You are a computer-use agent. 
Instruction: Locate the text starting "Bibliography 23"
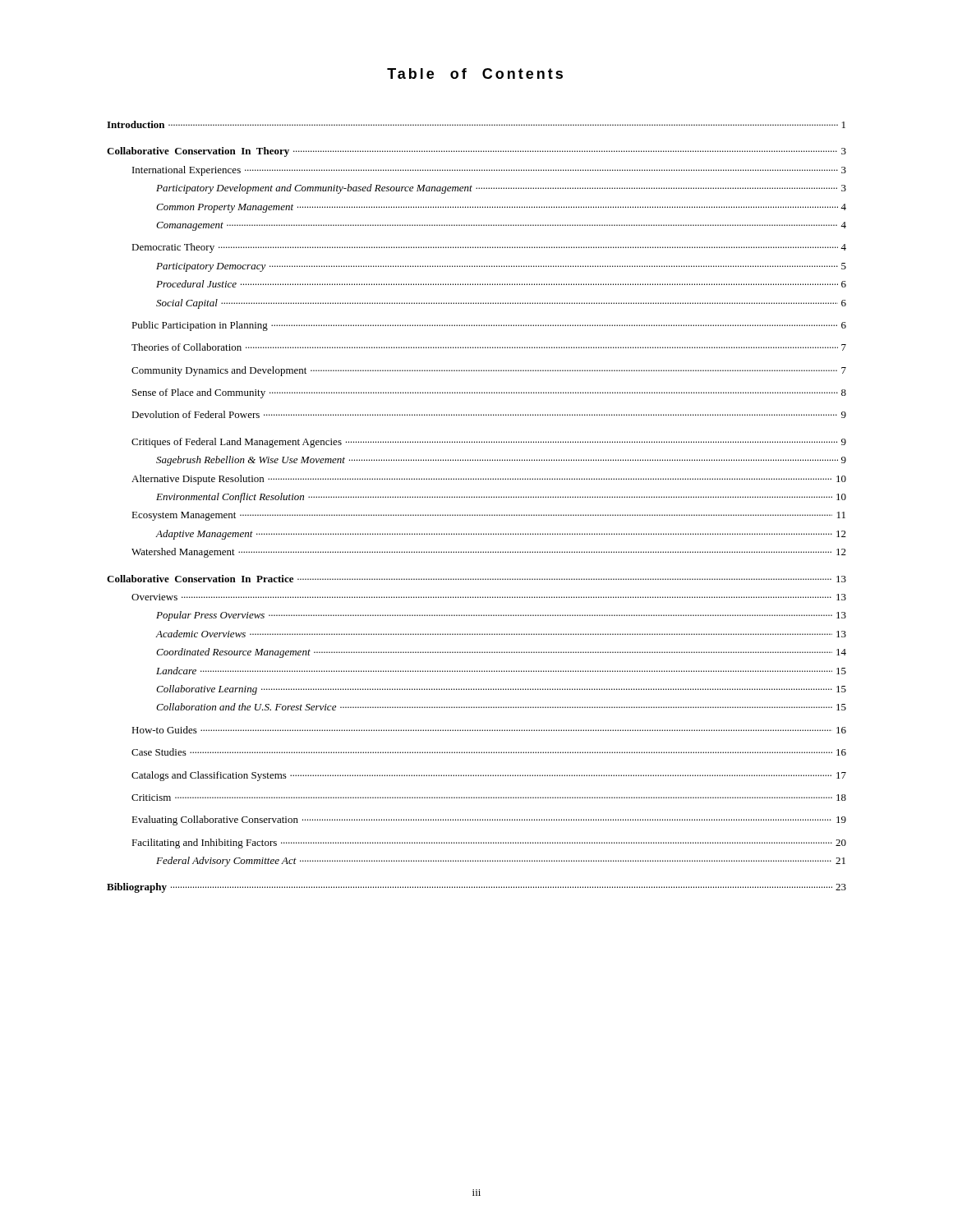476,887
